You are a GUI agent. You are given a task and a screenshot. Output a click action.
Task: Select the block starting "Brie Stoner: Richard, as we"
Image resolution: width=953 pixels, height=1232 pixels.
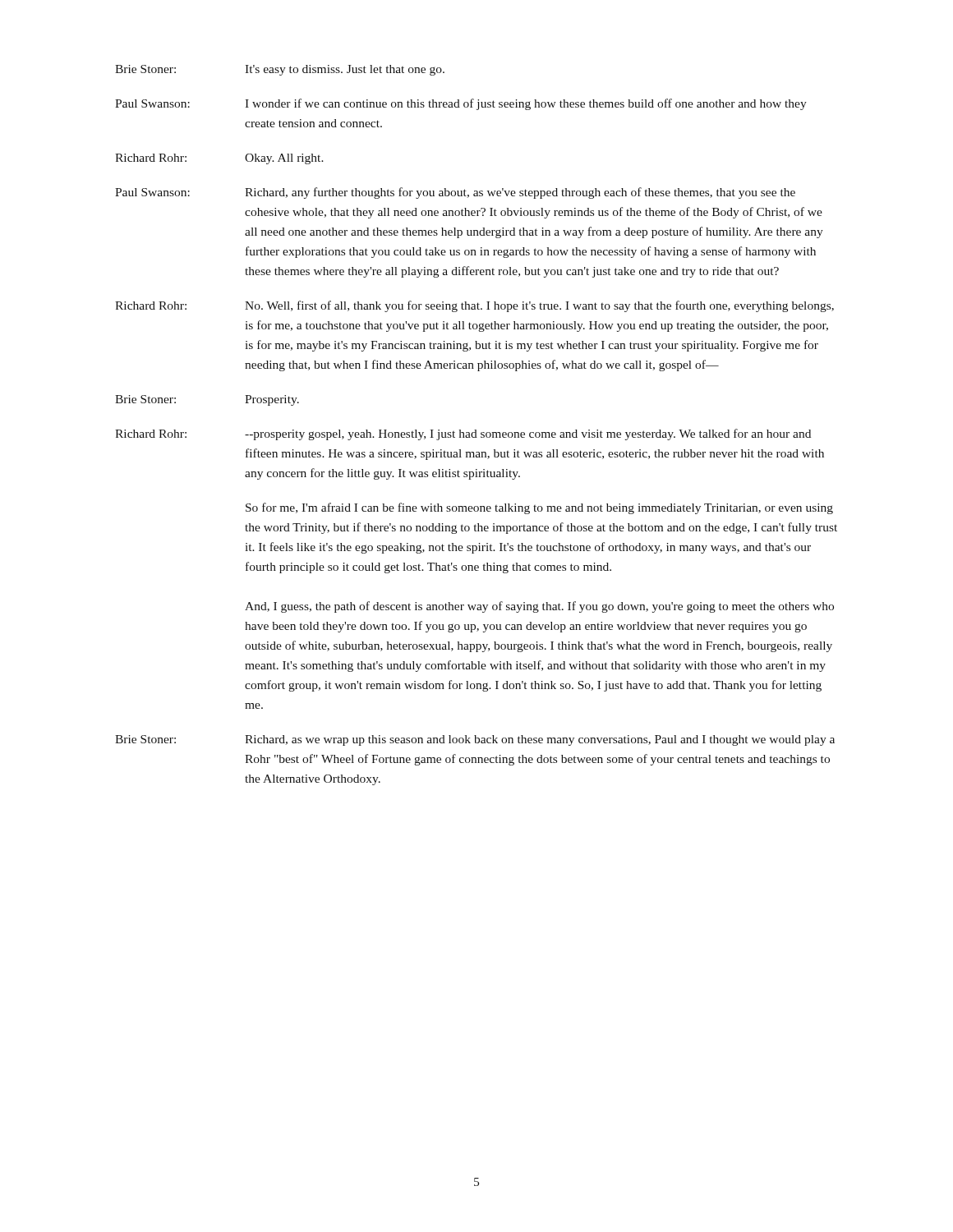point(476,759)
